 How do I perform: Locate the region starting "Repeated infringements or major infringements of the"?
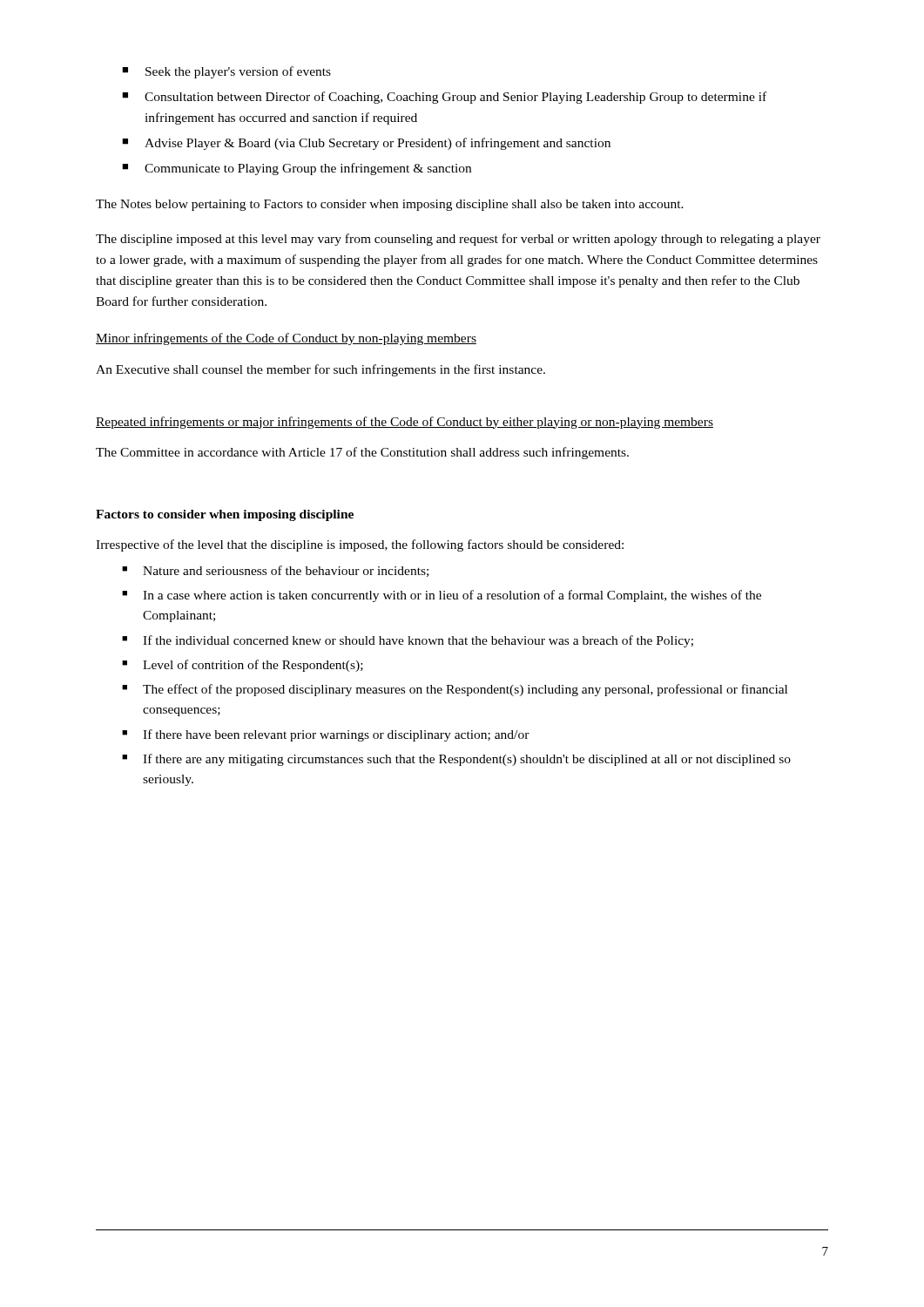(x=405, y=421)
